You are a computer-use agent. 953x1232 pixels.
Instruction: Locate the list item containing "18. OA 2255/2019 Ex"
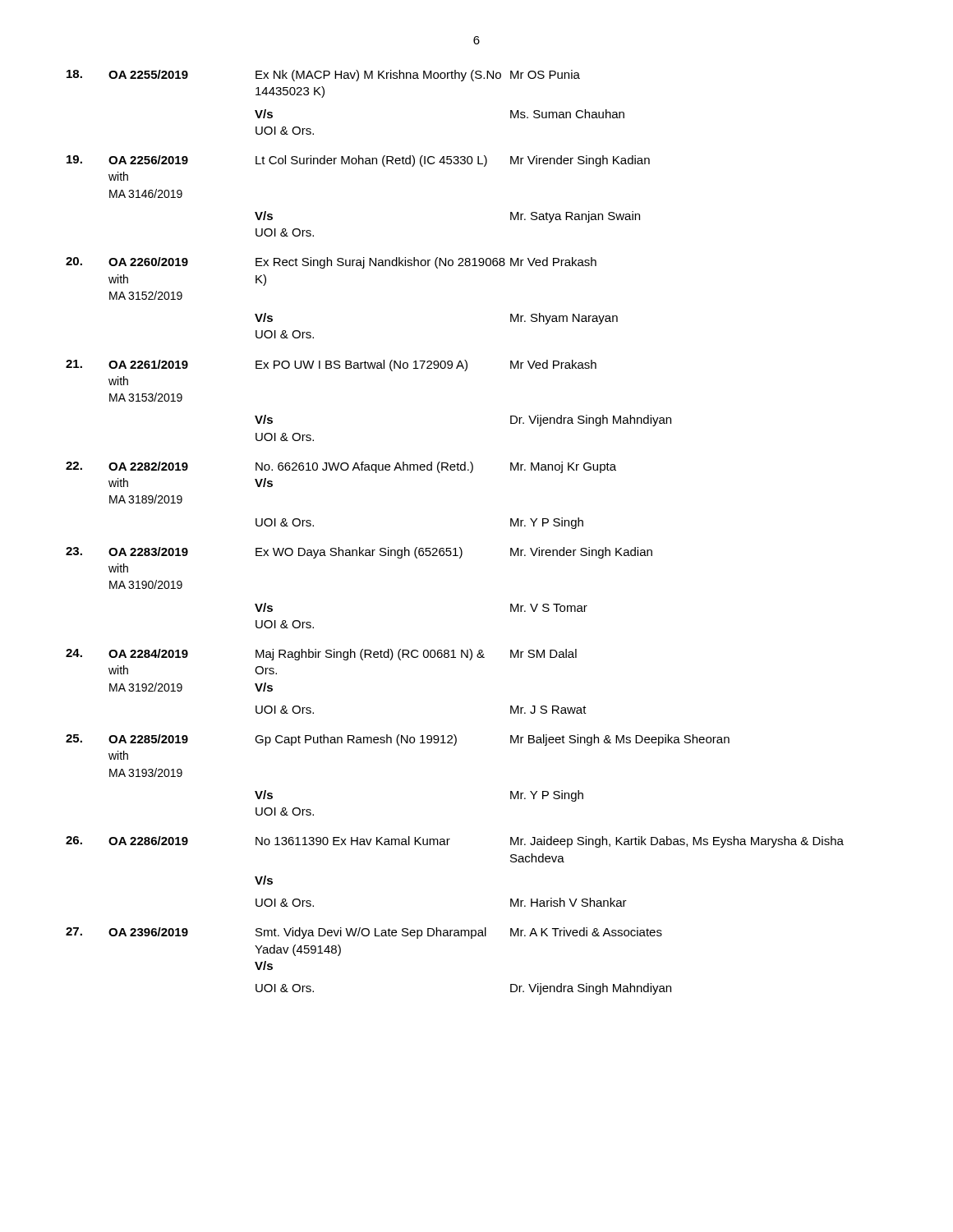point(323,76)
